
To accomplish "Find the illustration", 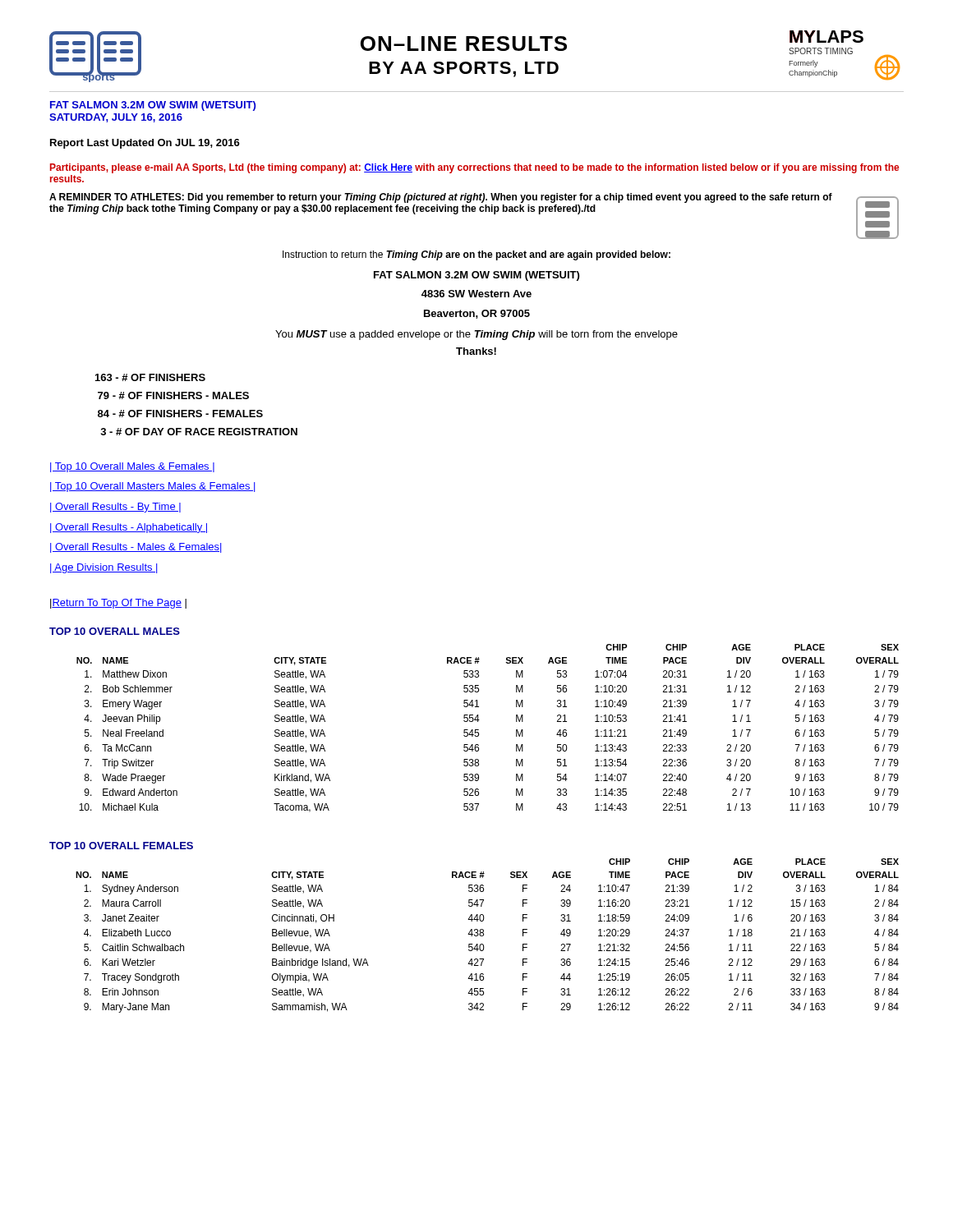I will click(x=877, y=218).
